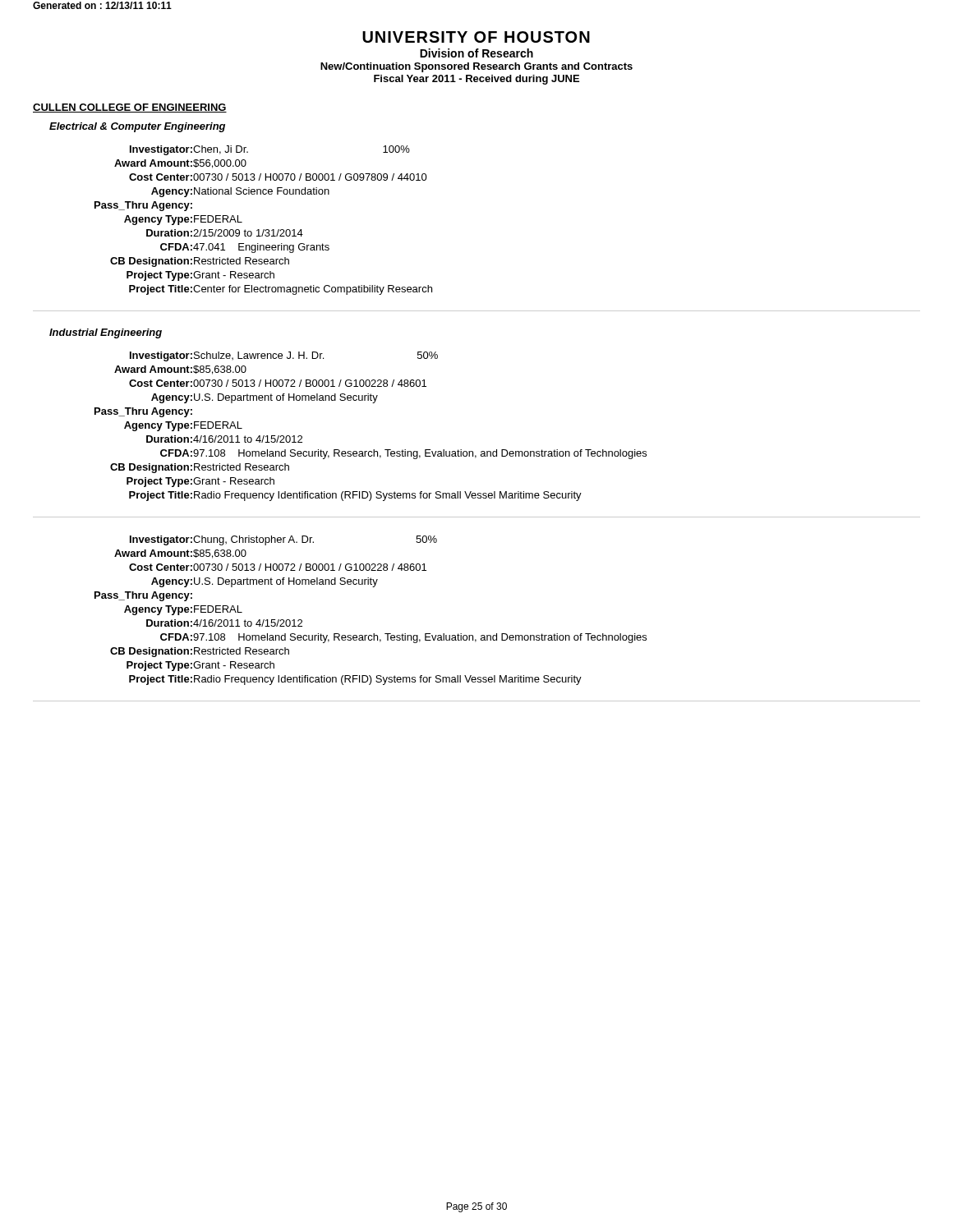Locate the table with the text "Center for Electromagnetic Compatibility Research"
953x1232 pixels.
coord(476,219)
